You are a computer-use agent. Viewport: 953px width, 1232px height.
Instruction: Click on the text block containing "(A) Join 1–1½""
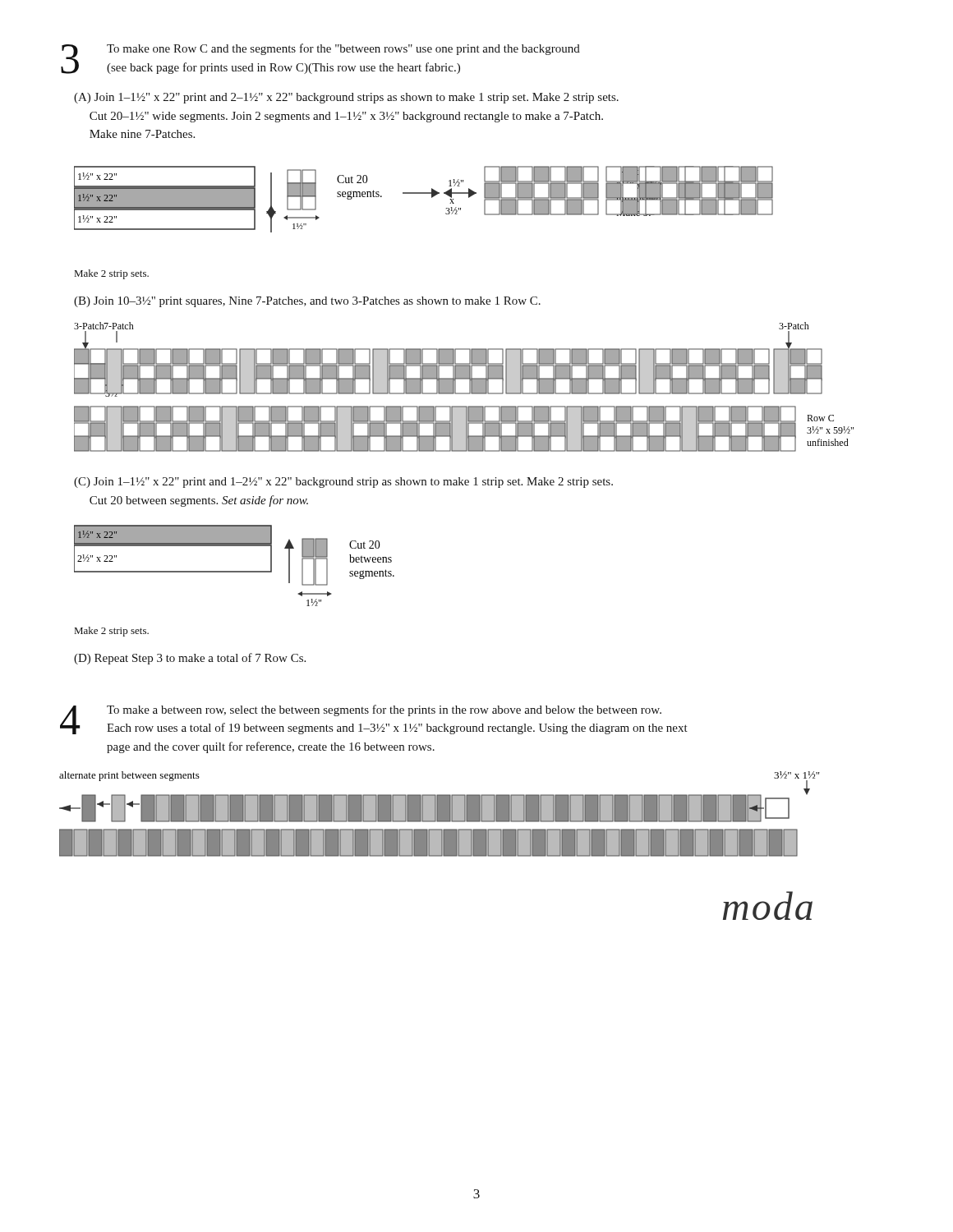pos(347,115)
